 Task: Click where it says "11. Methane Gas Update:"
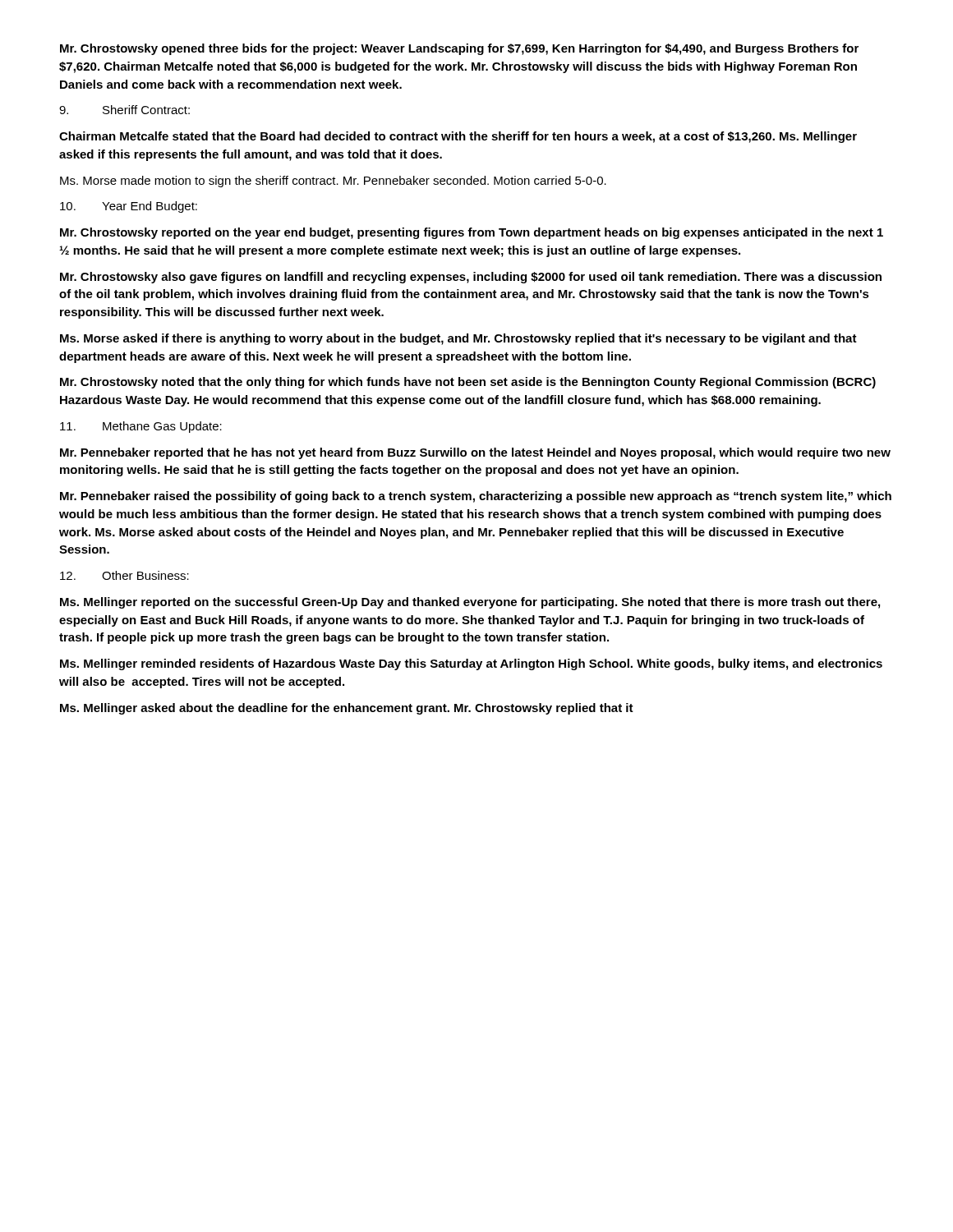click(x=141, y=427)
